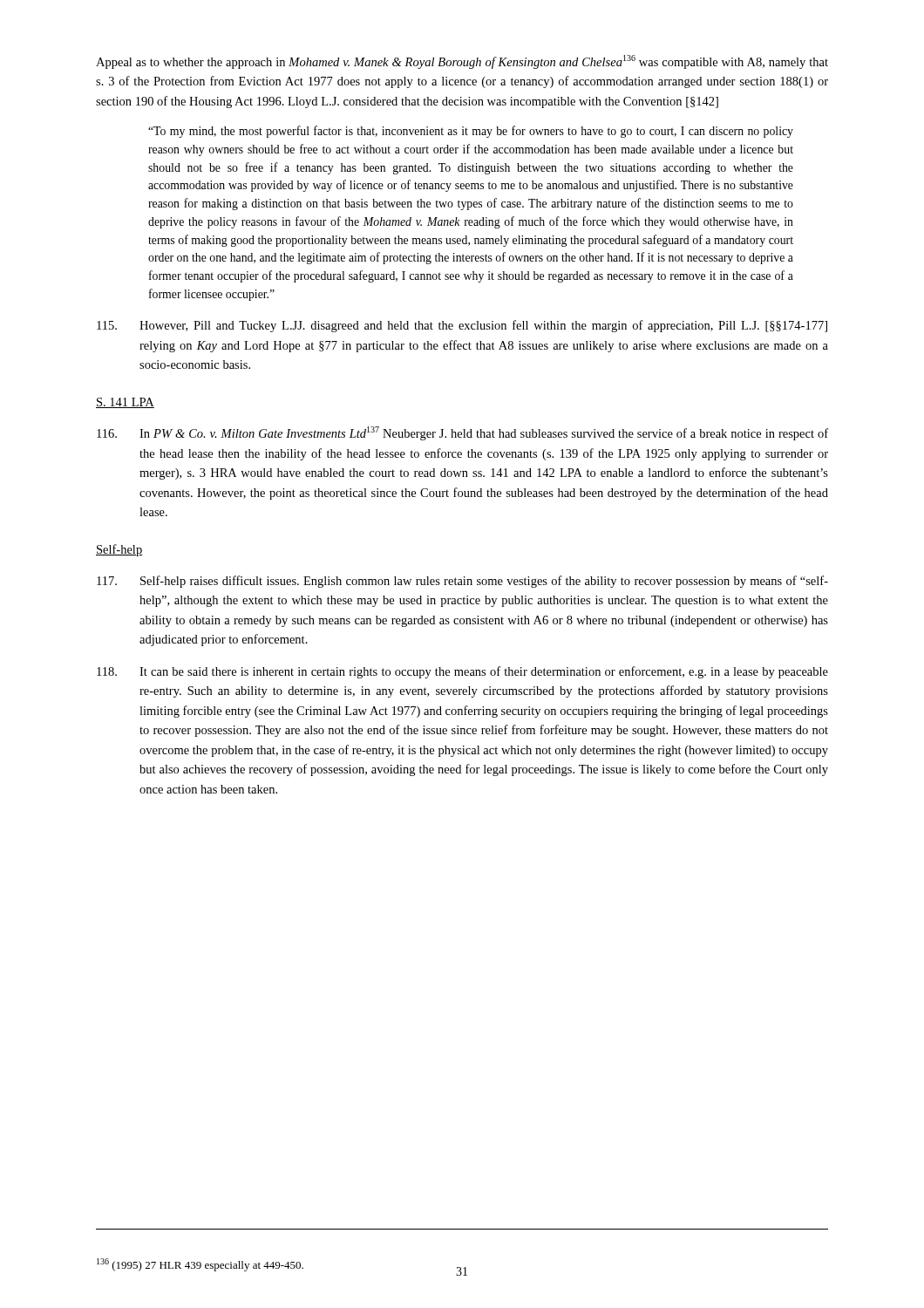
Task: Find the text block starting "Appeal as to"
Action: click(x=462, y=81)
